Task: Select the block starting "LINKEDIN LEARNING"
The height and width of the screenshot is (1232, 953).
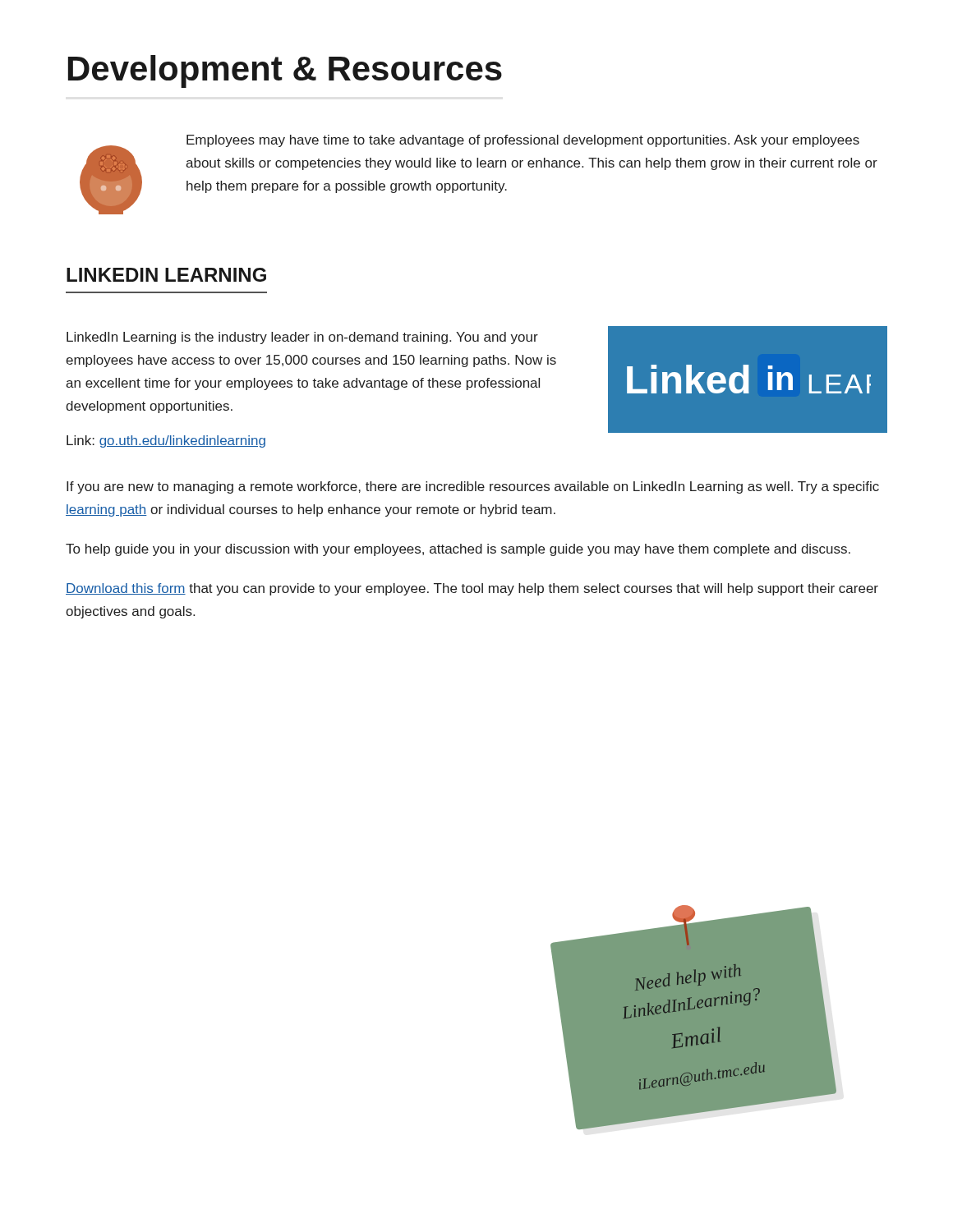Action: tap(167, 278)
